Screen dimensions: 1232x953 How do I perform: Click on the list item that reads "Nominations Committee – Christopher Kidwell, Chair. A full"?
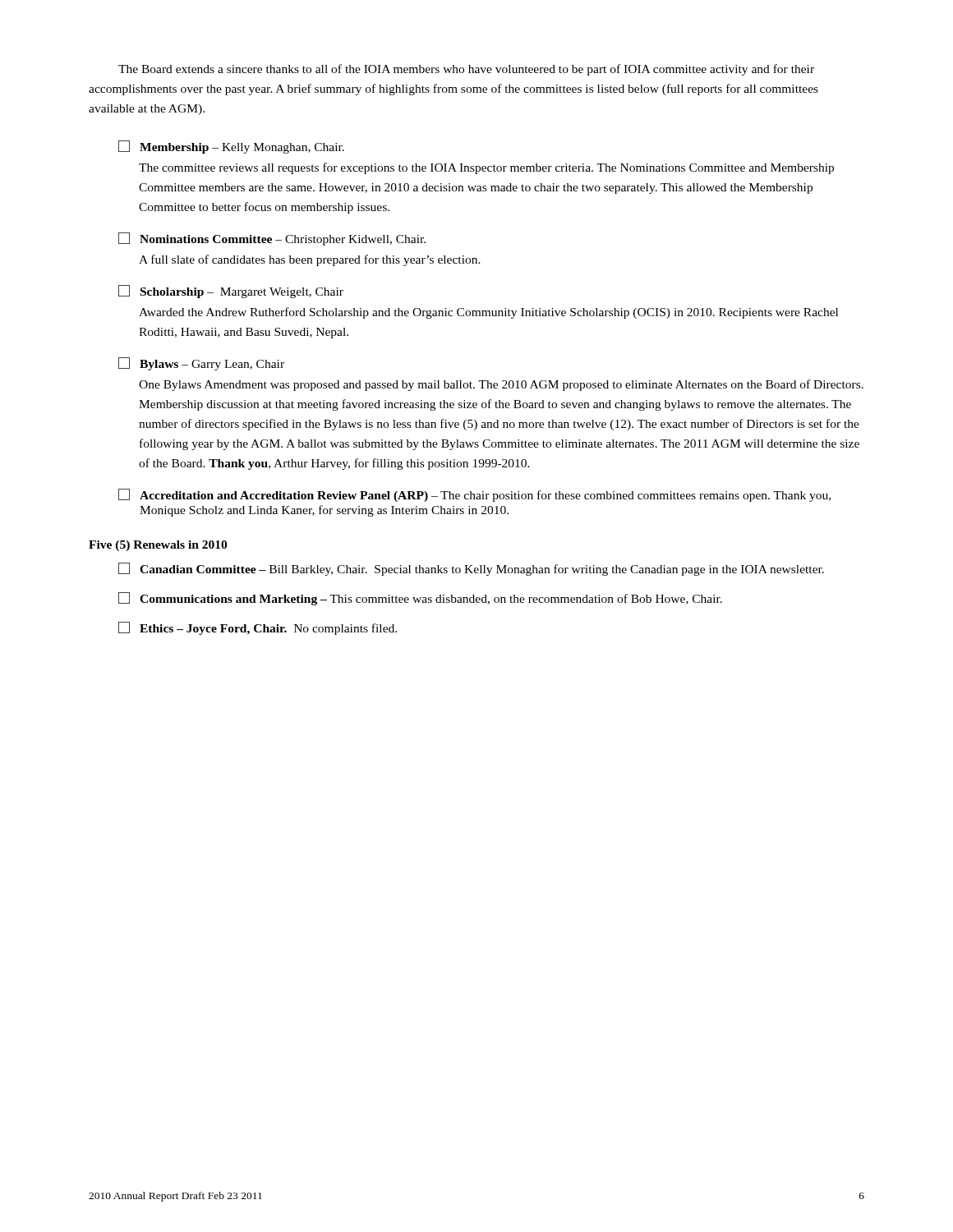(x=272, y=239)
